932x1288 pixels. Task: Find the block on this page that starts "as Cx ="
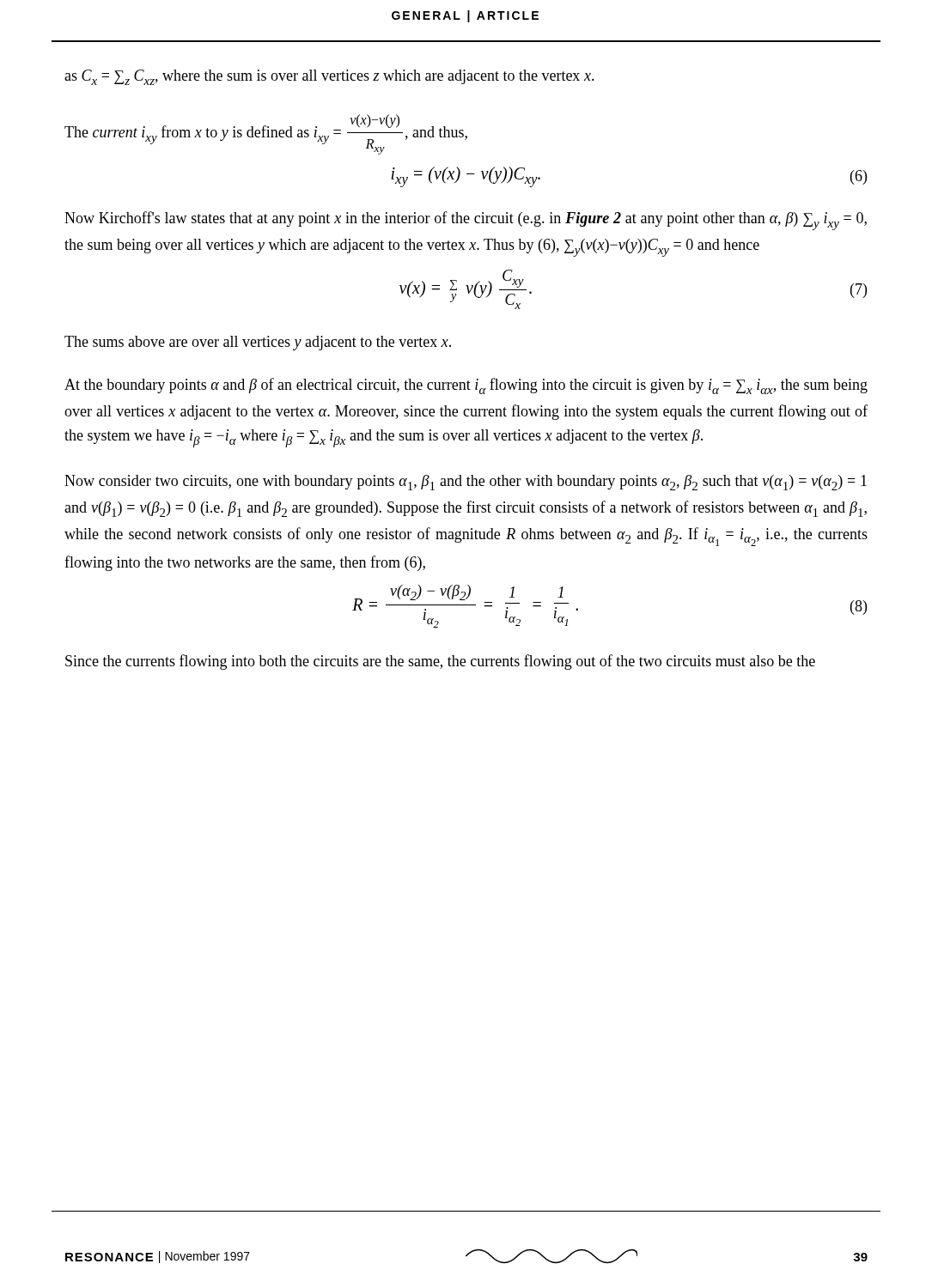point(330,77)
